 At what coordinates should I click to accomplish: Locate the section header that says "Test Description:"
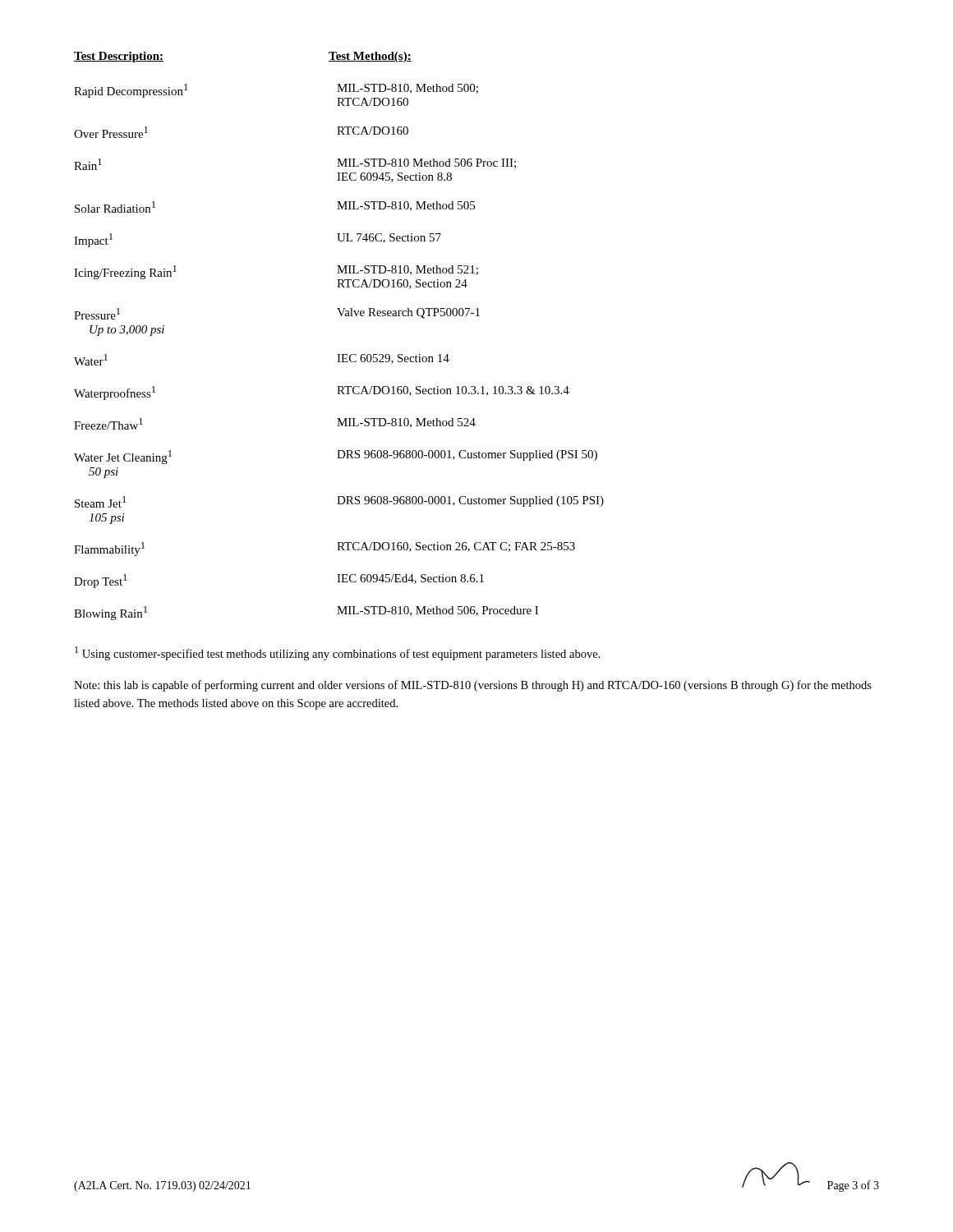(119, 56)
